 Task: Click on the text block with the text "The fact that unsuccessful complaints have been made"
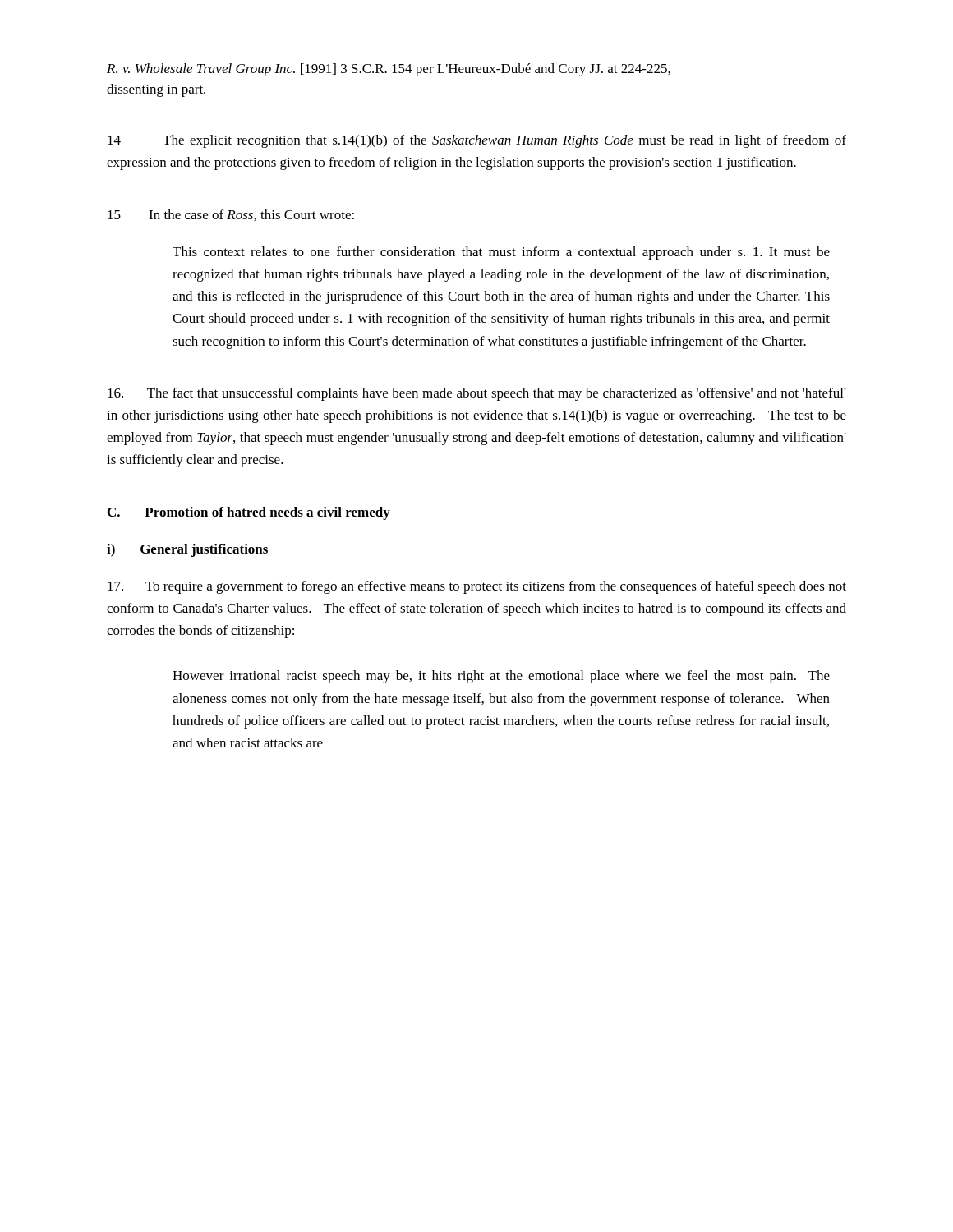point(476,426)
